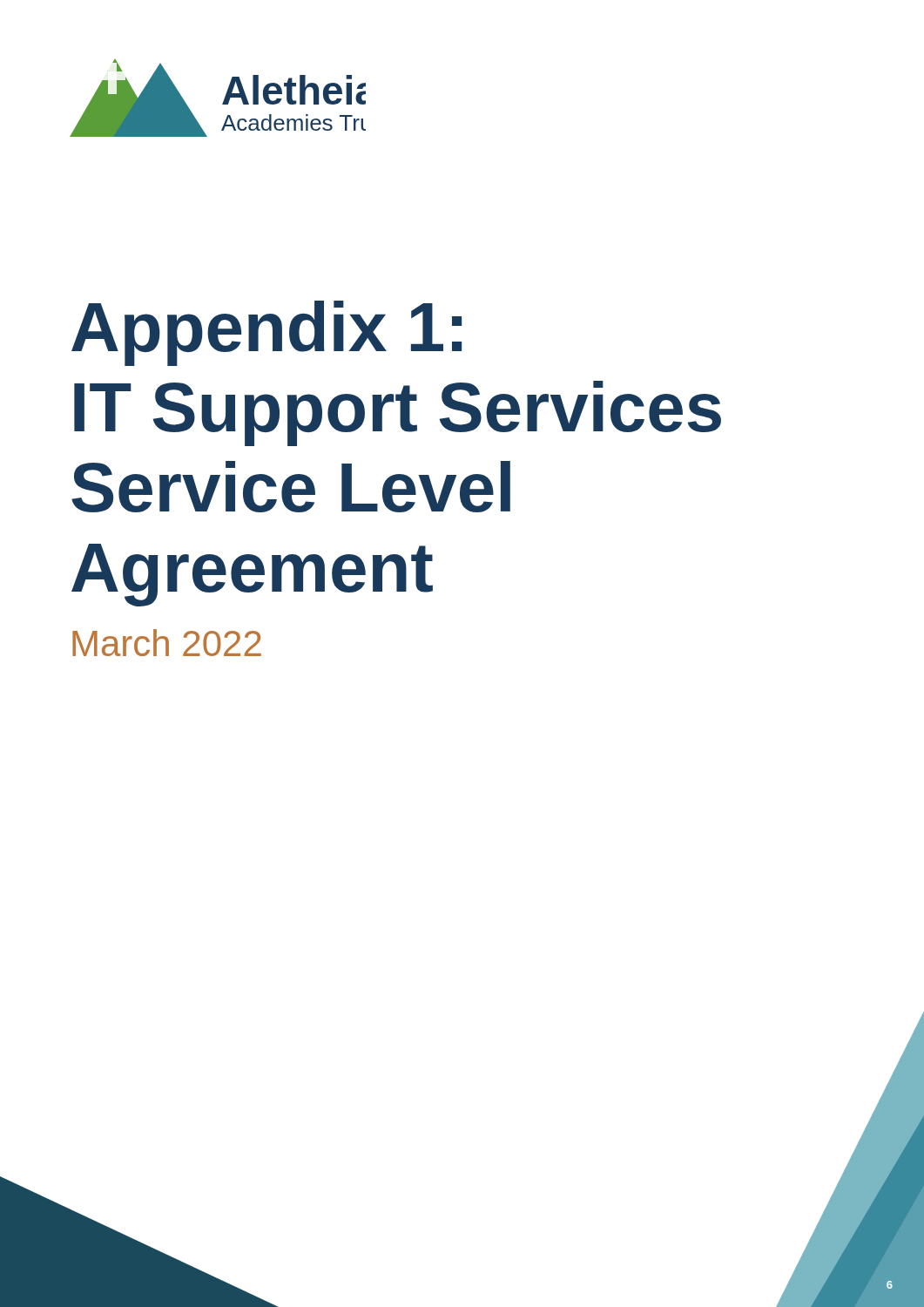Find the logo
Viewport: 924px width, 1307px height.
218,104
